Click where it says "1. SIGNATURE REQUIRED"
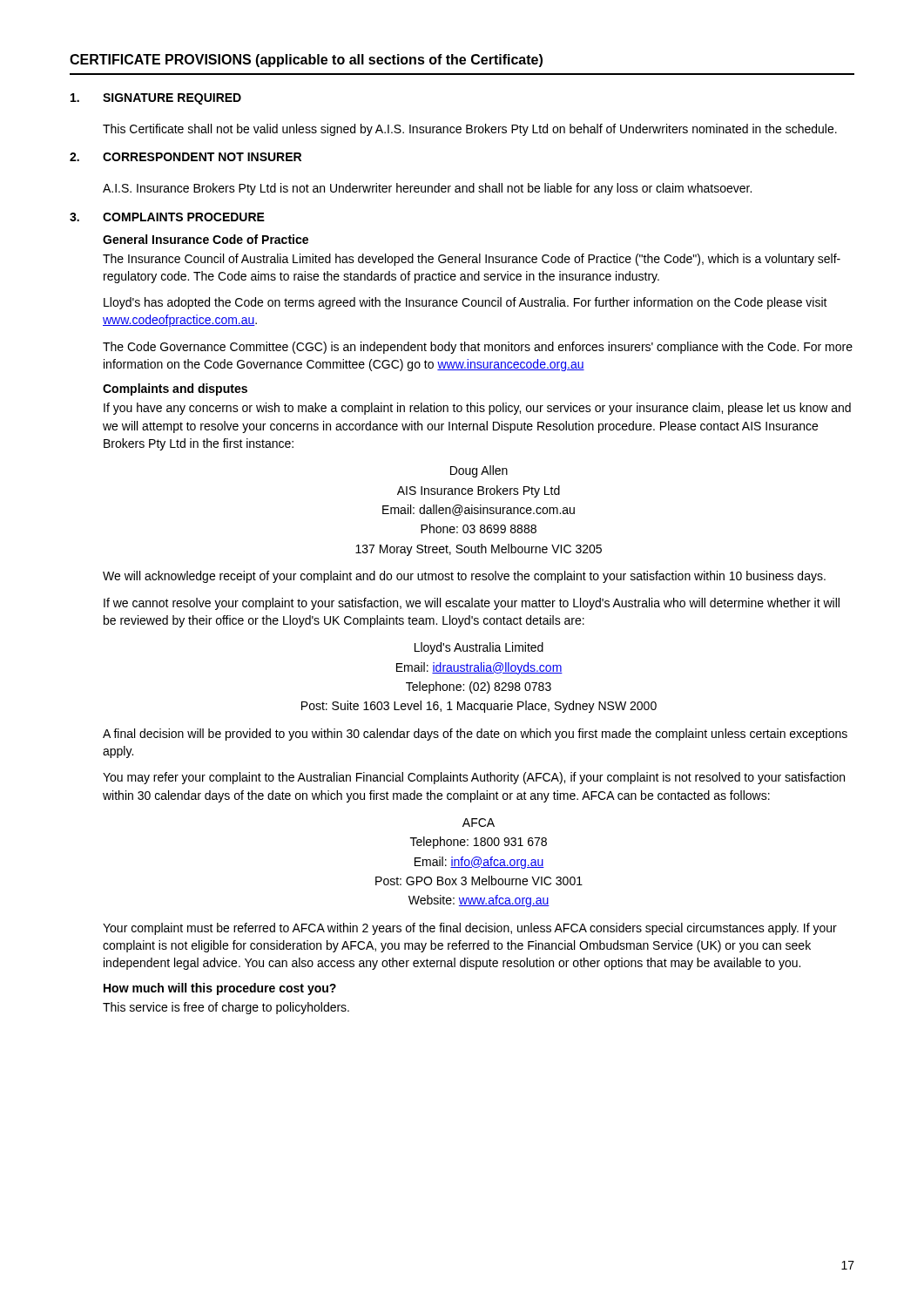Screen dimensions: 1307x924 coord(156,99)
